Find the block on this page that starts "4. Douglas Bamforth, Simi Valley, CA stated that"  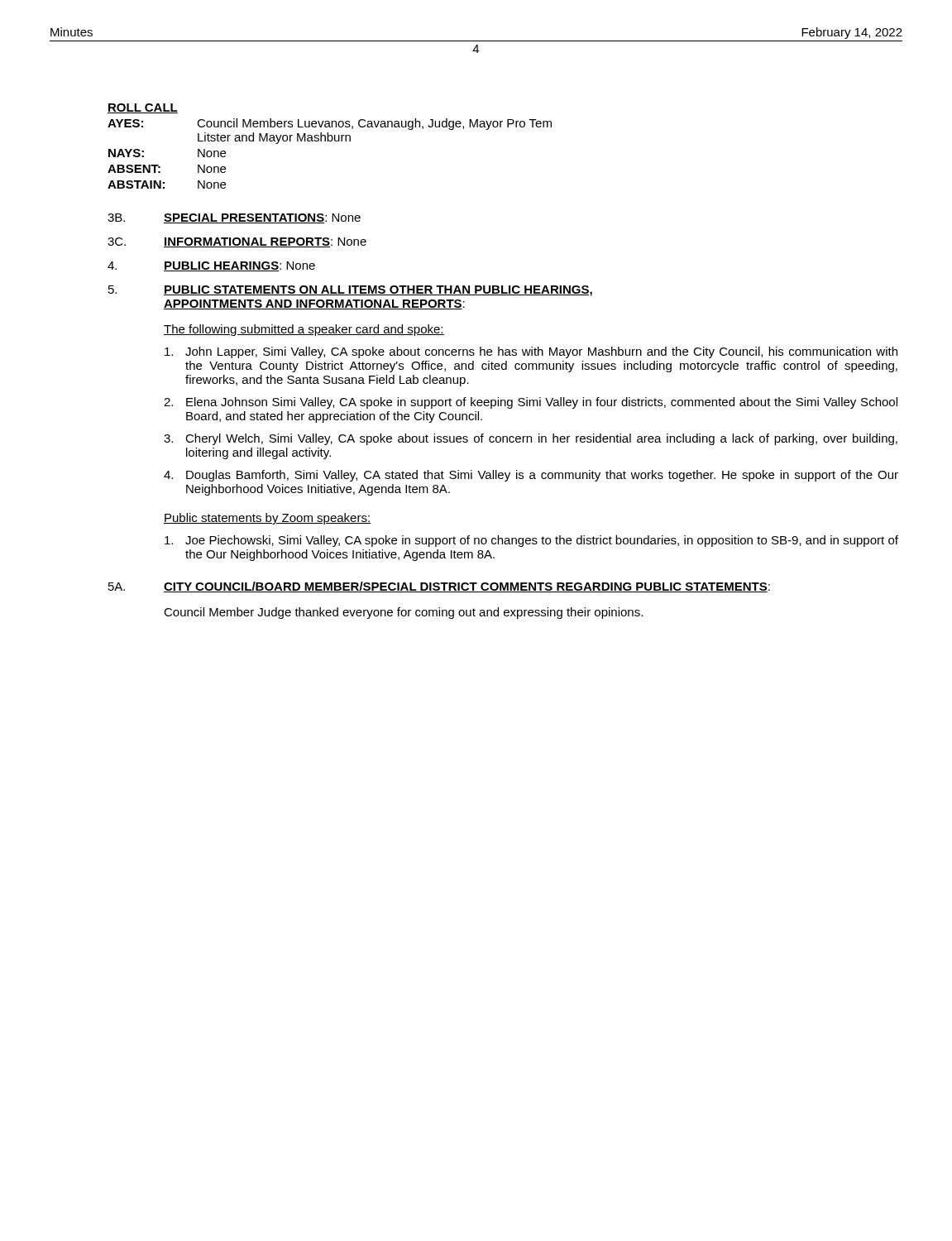531,482
